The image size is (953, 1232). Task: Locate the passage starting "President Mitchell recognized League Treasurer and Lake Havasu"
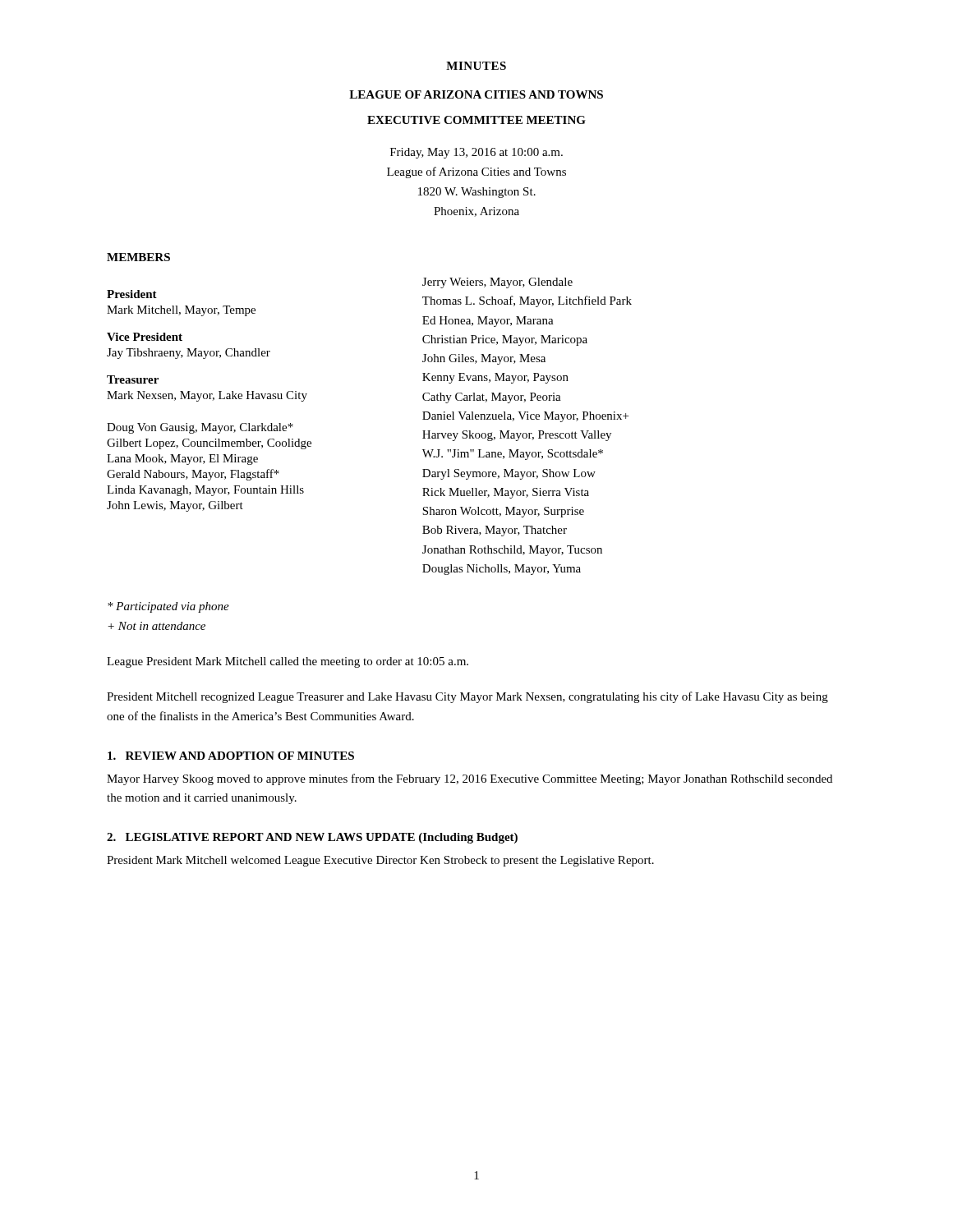pos(467,706)
